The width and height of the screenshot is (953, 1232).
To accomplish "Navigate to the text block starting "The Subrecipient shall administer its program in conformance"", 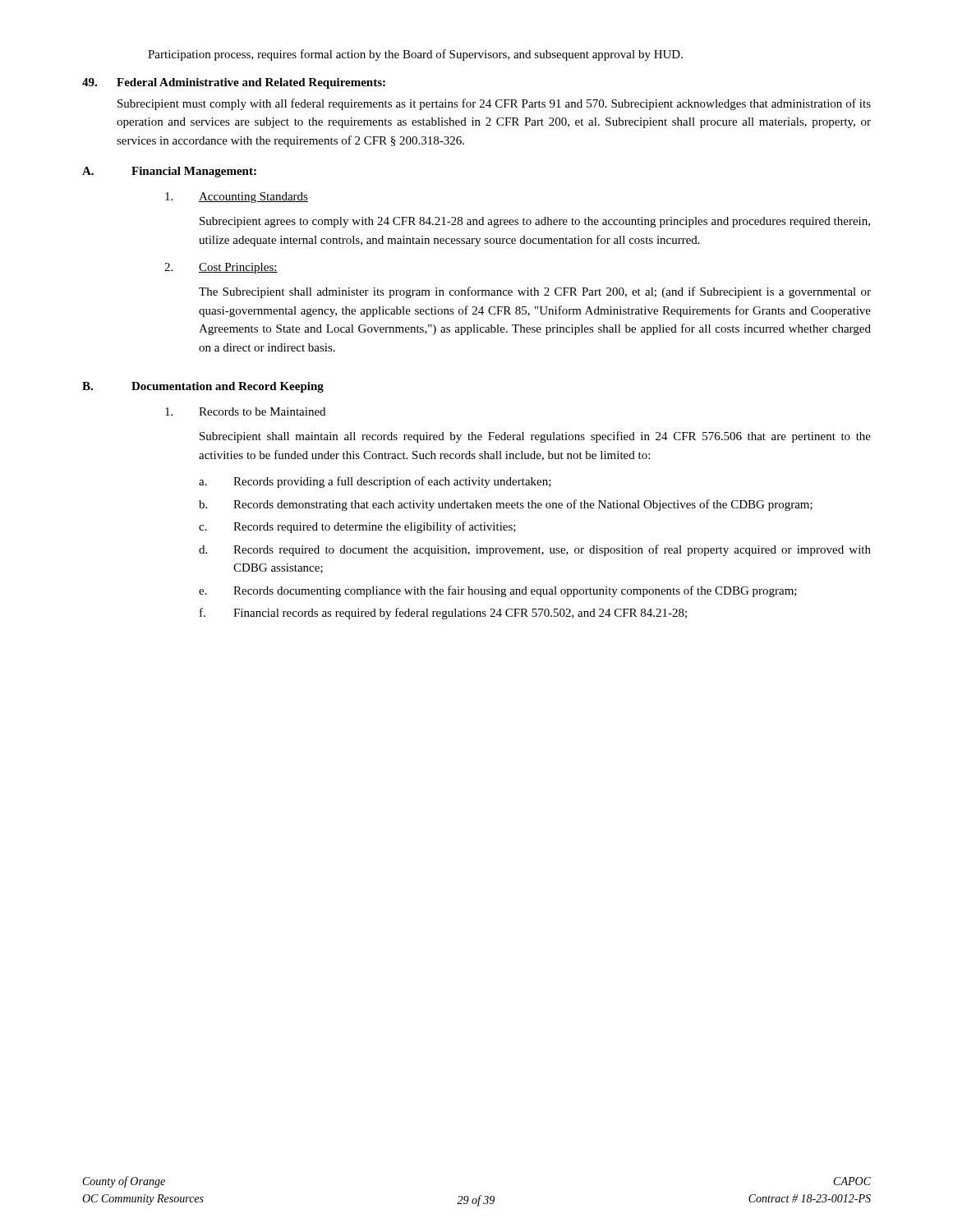I will click(535, 319).
